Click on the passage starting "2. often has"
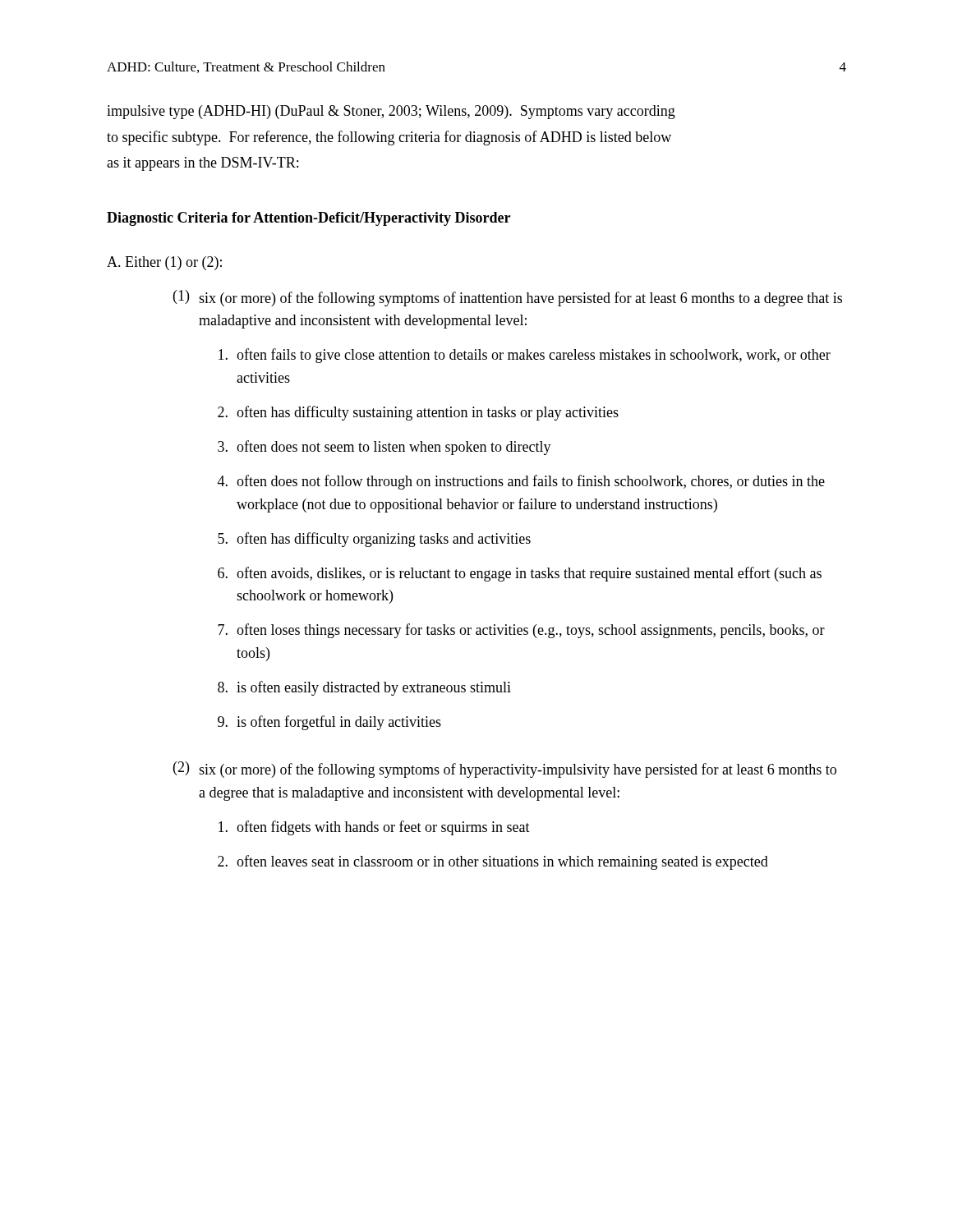The height and width of the screenshot is (1232, 953). (x=522, y=413)
